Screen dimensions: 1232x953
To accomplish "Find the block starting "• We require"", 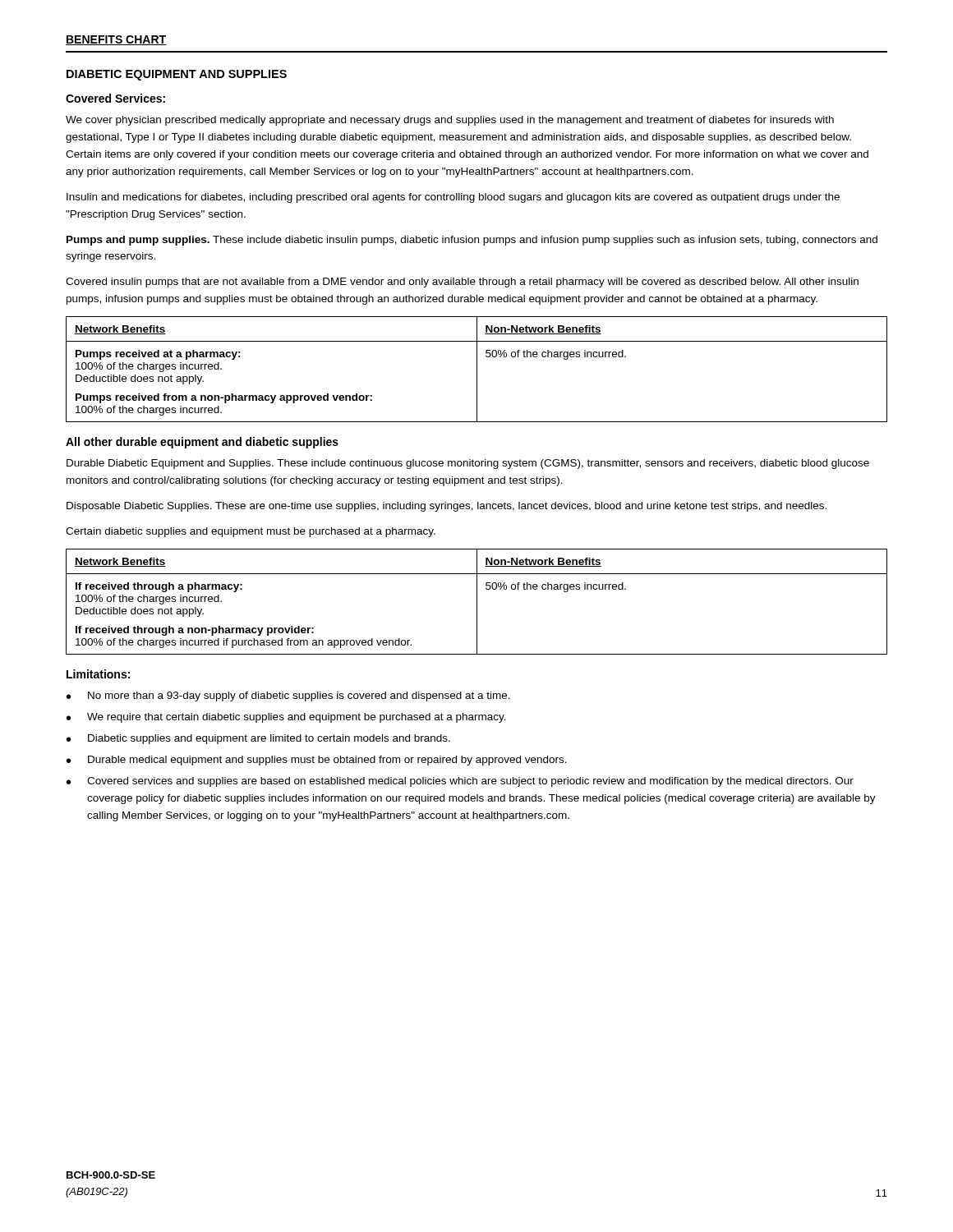I will click(476, 718).
